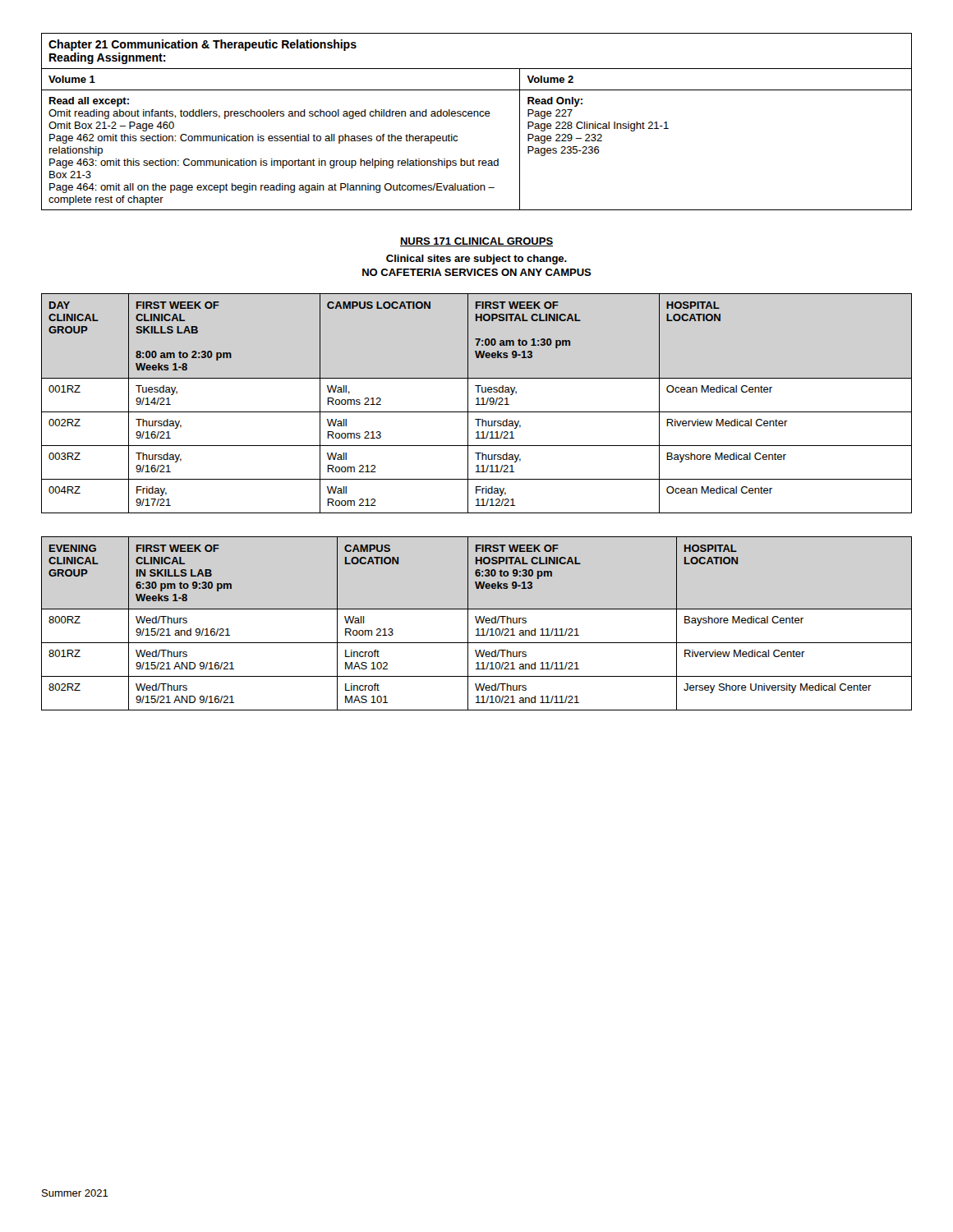Viewport: 953px width, 1232px height.
Task: Select the title
Action: coord(476,241)
